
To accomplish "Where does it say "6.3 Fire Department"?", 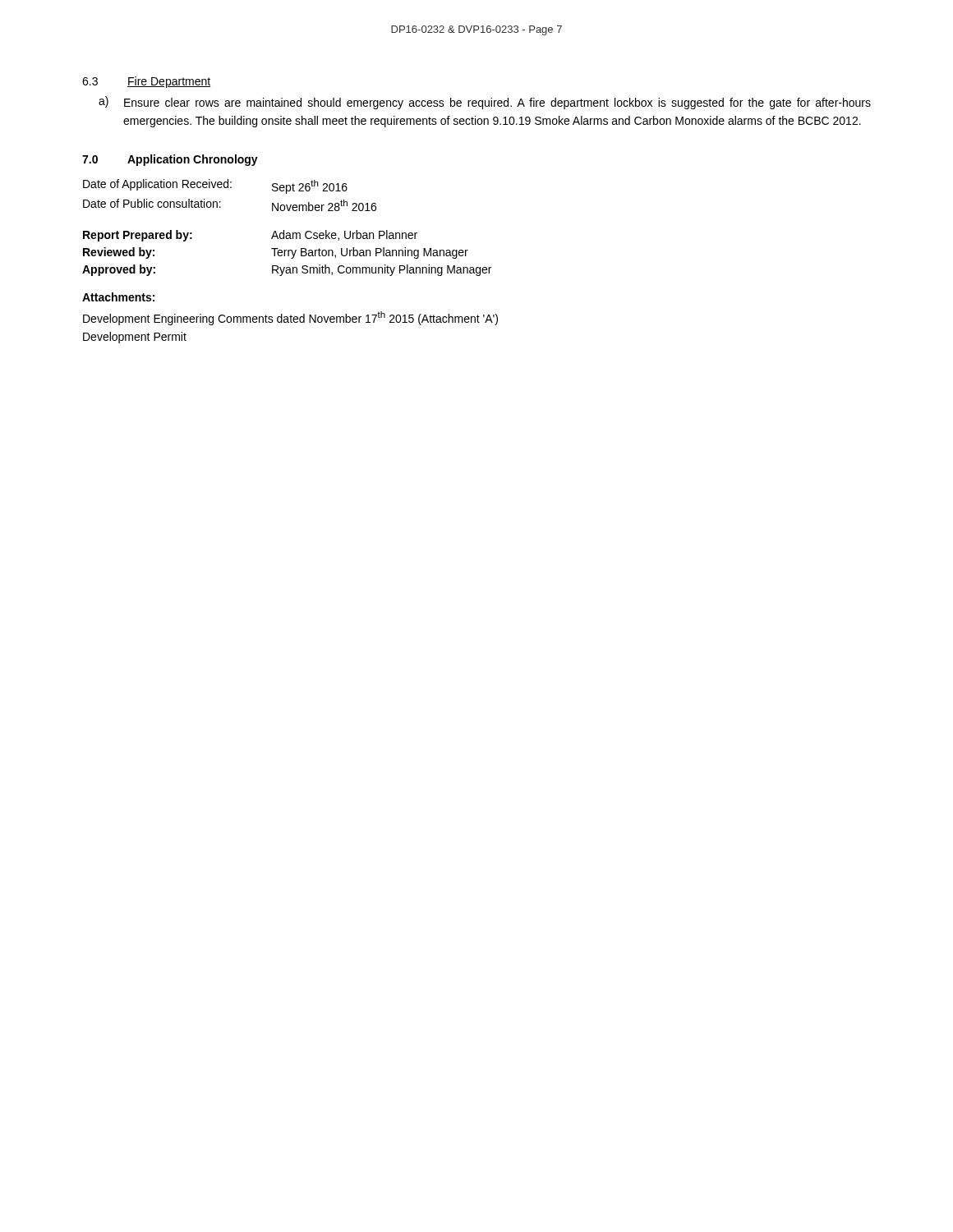I will pos(146,81).
